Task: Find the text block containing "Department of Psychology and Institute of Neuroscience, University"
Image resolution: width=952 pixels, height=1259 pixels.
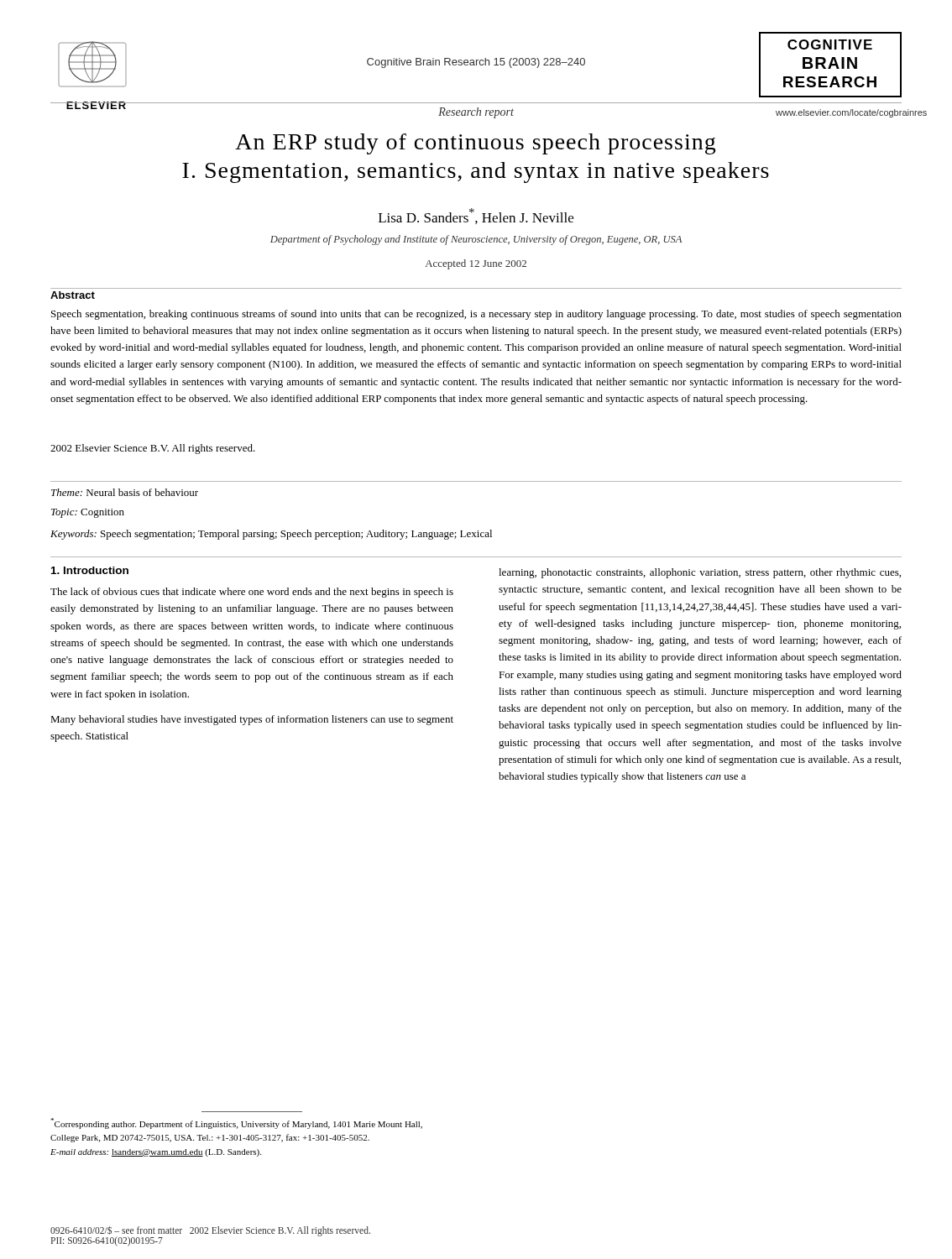Action: 476,239
